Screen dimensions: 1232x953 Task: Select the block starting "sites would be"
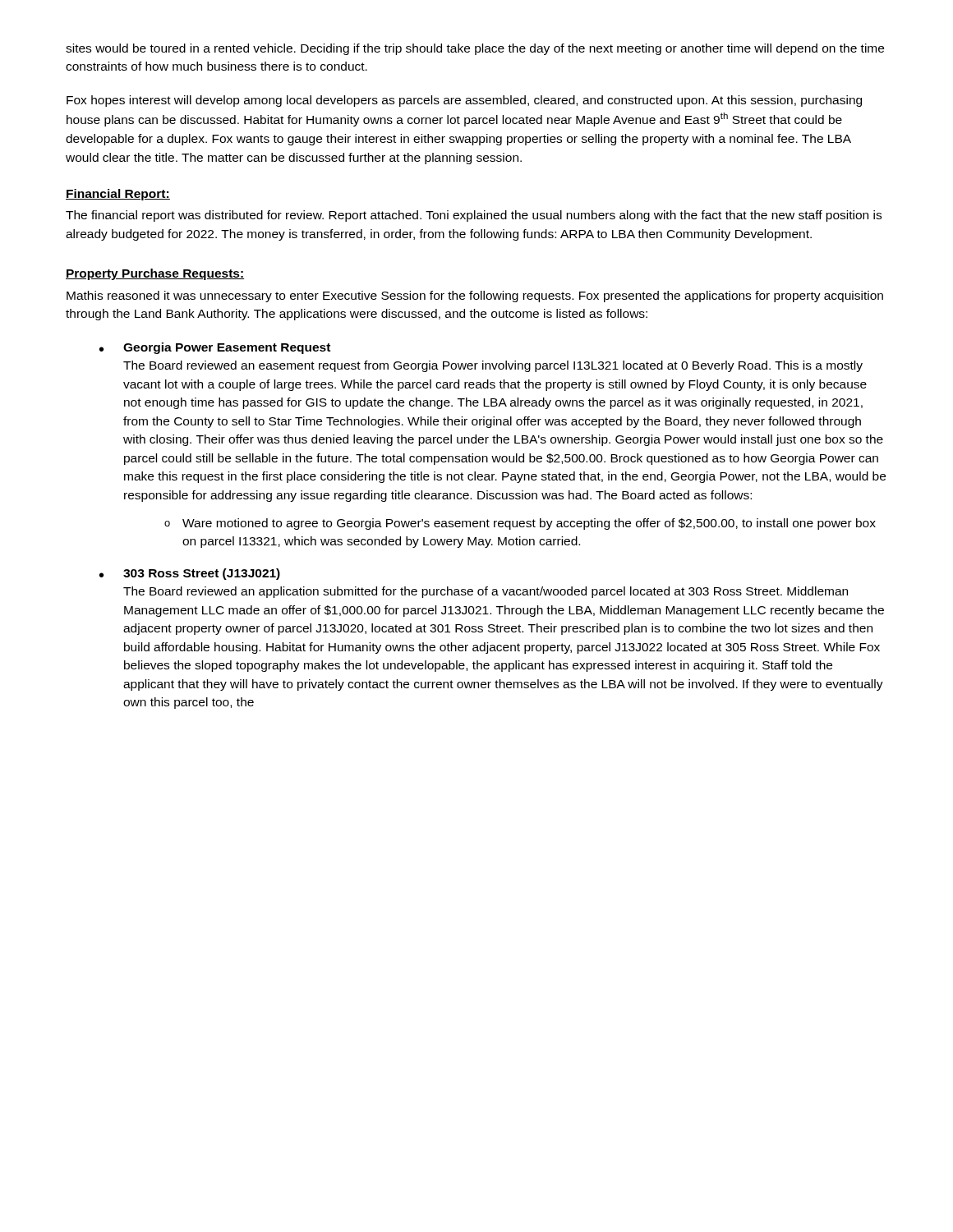click(x=475, y=57)
